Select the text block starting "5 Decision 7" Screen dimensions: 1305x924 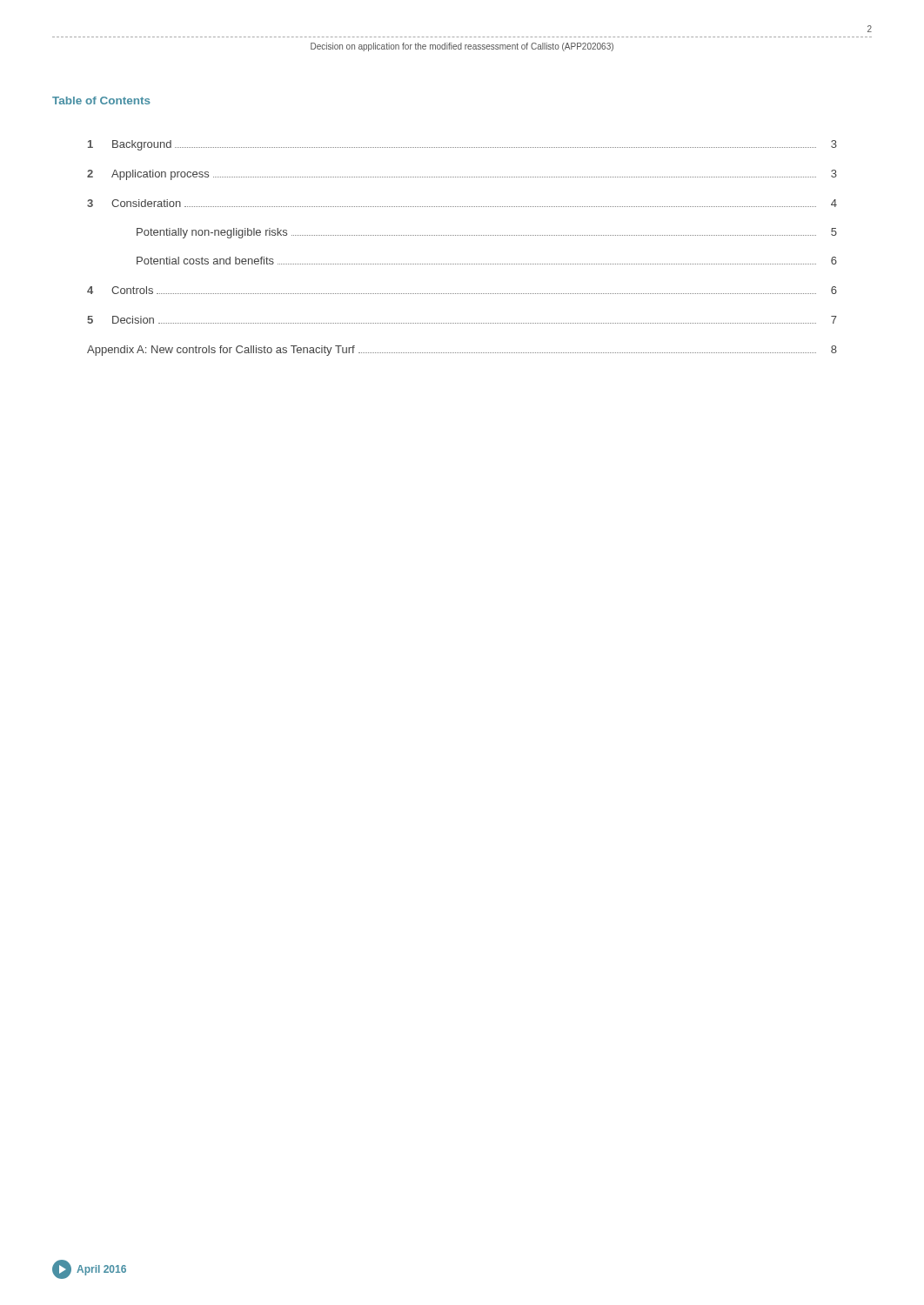pos(462,320)
